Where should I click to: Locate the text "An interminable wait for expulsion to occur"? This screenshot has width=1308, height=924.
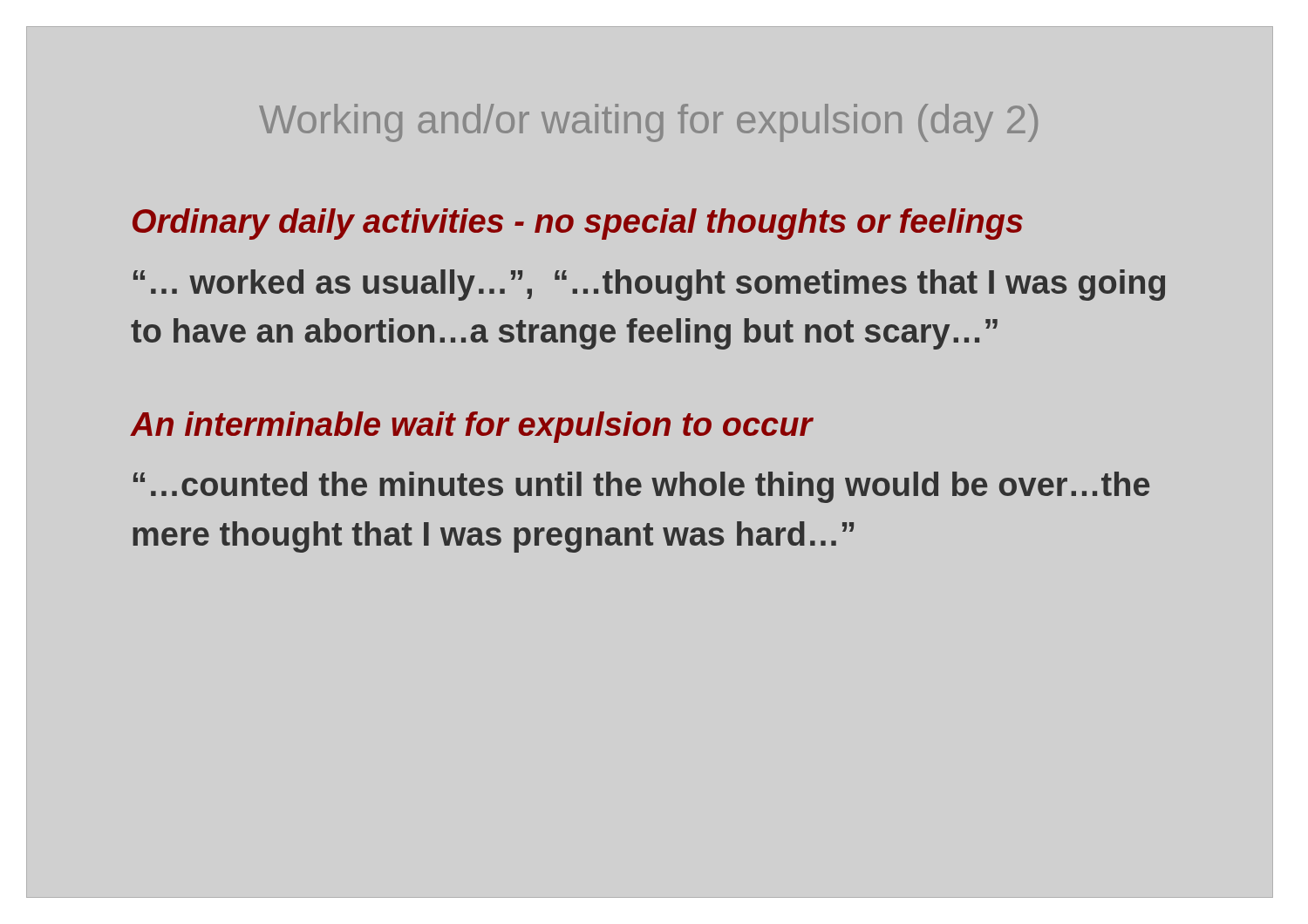point(471,425)
